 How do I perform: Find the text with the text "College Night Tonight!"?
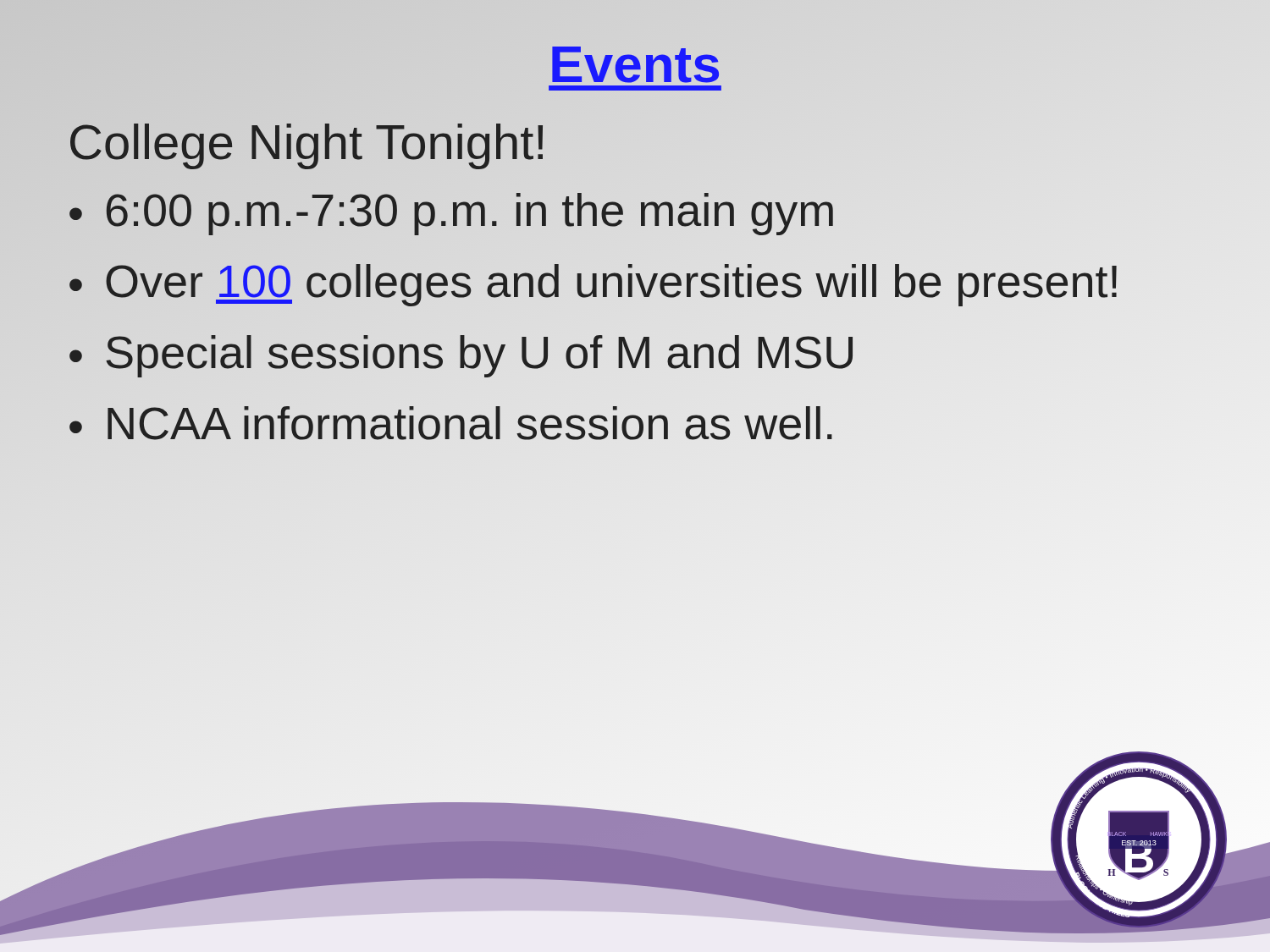(x=307, y=142)
